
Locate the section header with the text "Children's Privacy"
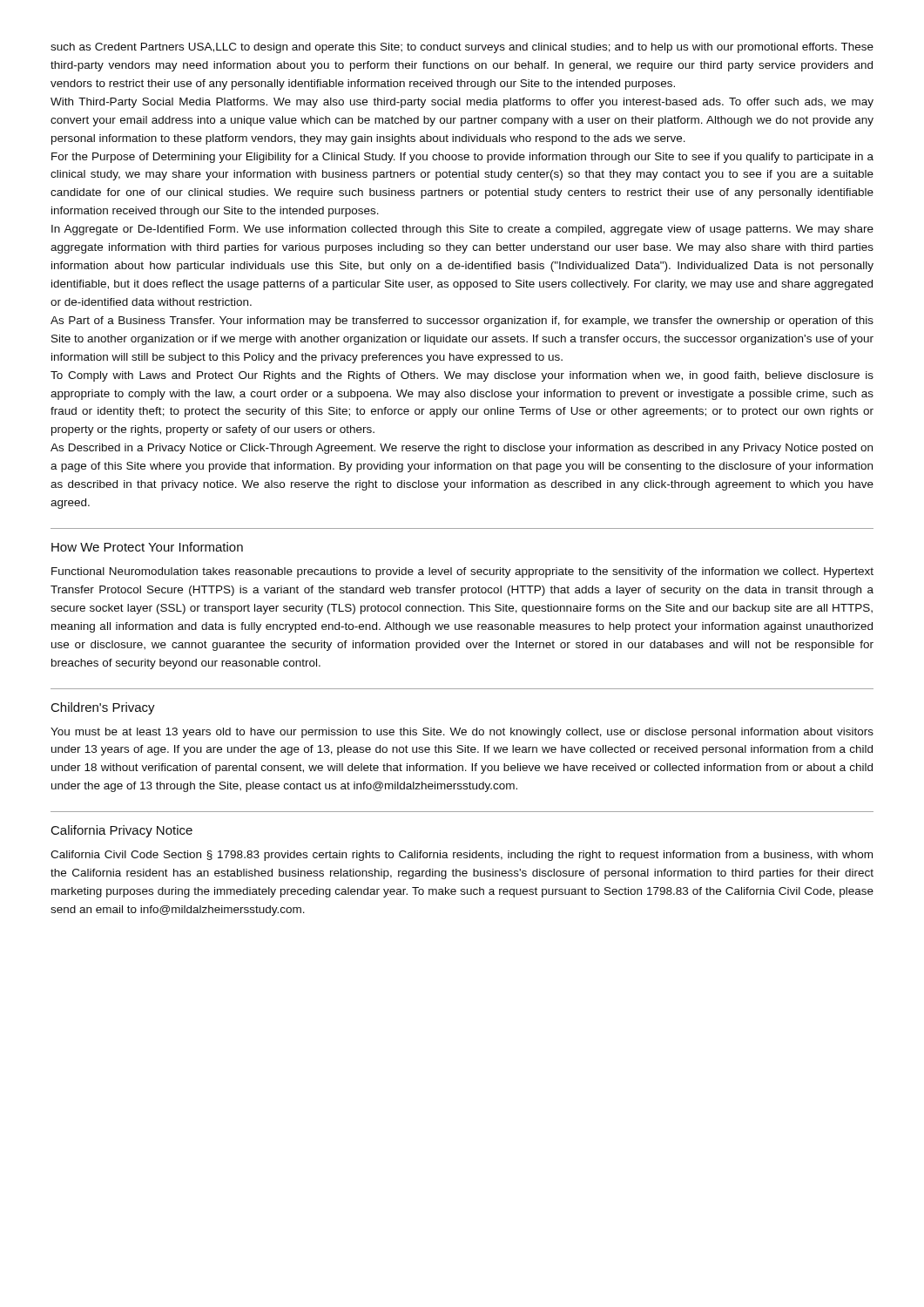[x=103, y=707]
